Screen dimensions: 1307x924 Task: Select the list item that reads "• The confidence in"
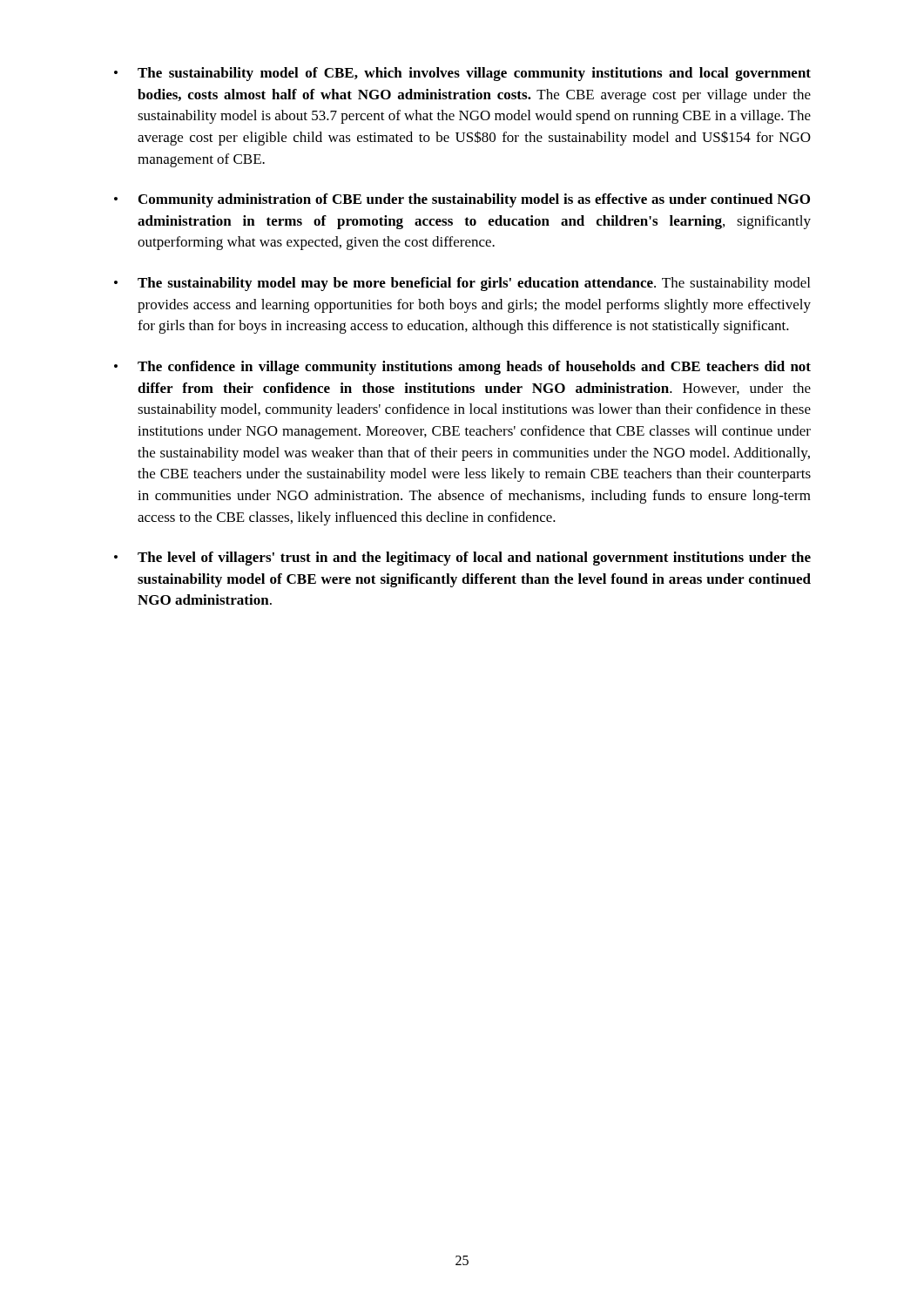click(x=462, y=442)
